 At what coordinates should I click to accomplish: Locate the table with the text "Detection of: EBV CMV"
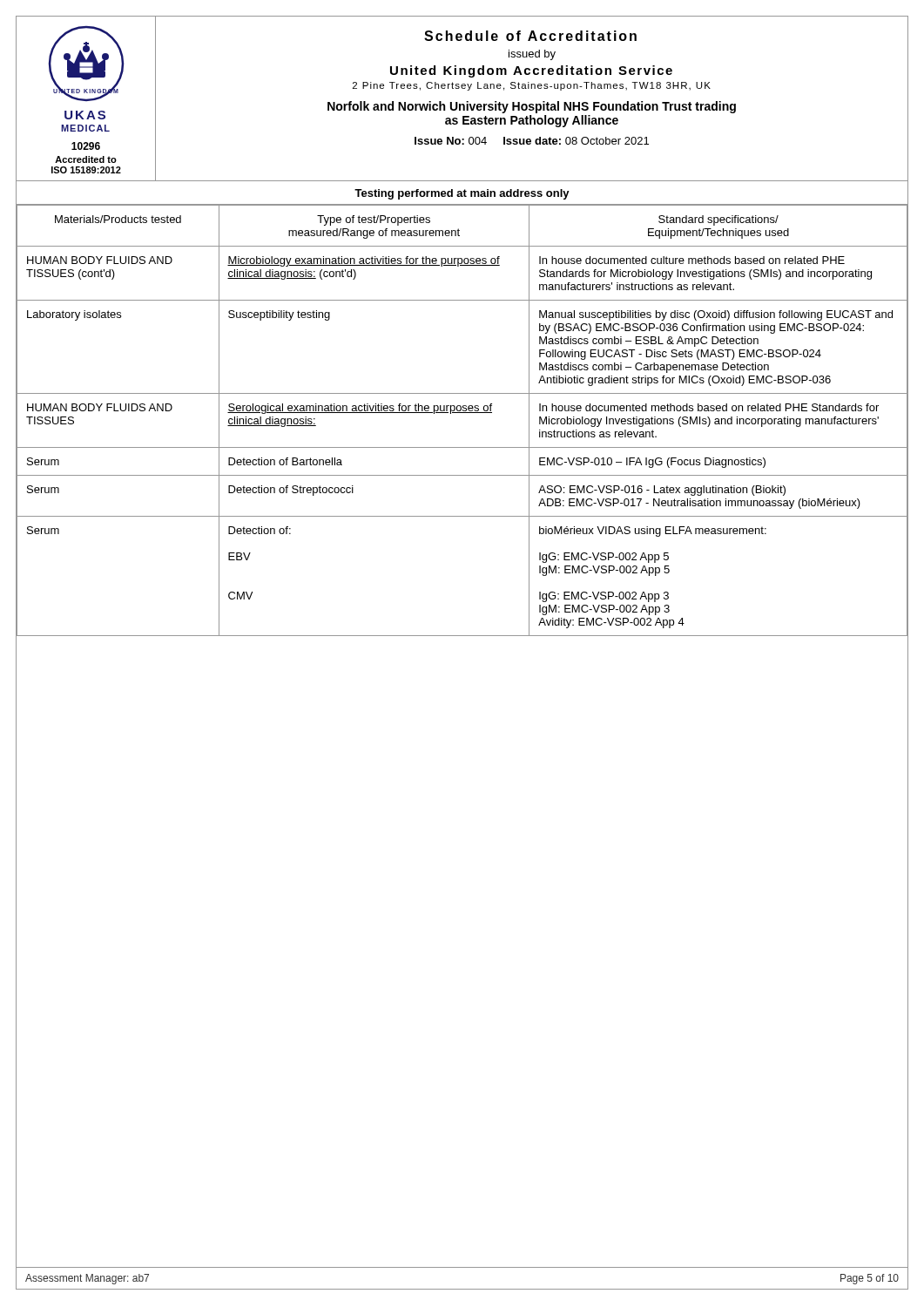[x=462, y=420]
